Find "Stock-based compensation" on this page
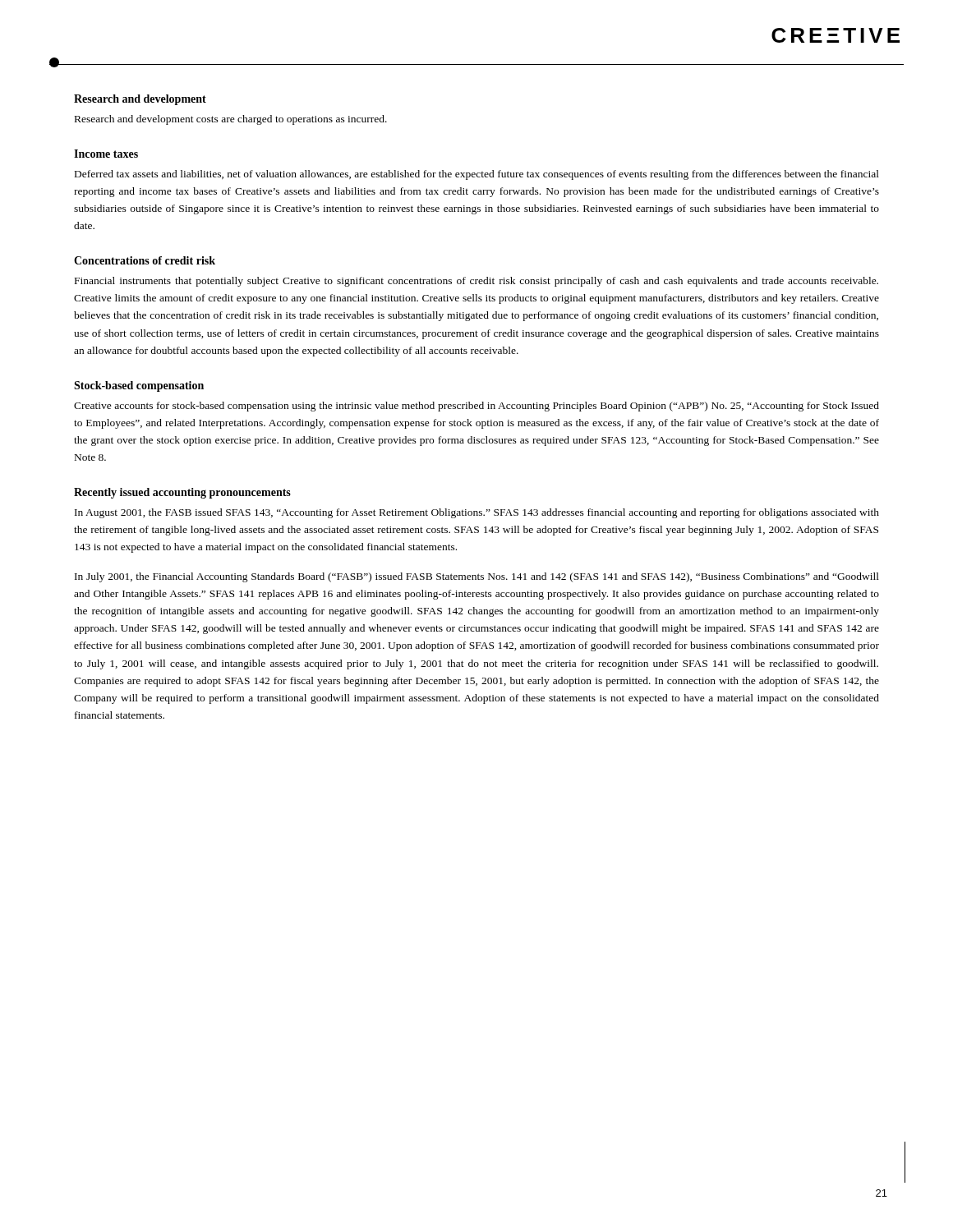Viewport: 953px width, 1232px height. click(x=139, y=386)
